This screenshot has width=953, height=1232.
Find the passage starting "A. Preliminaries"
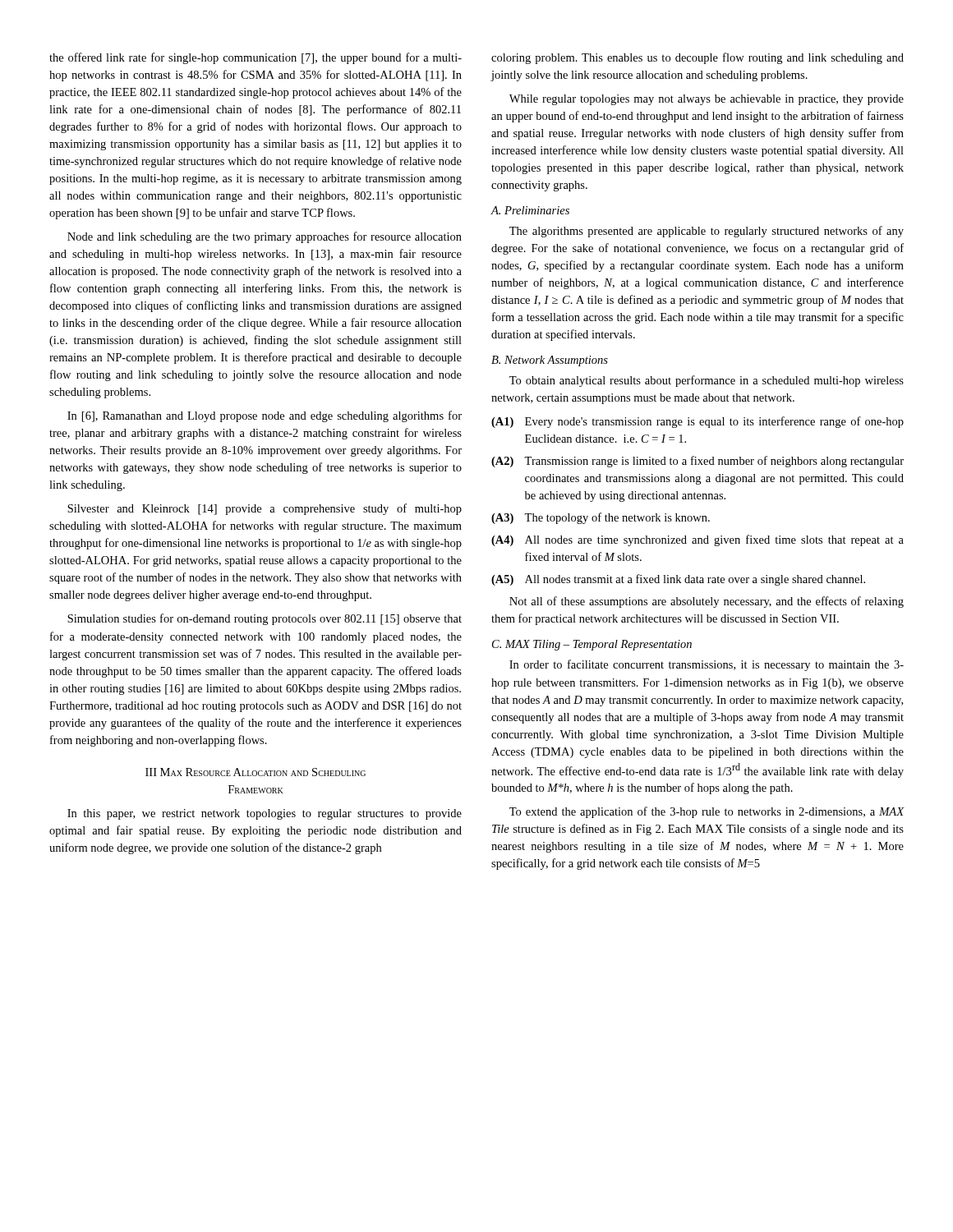point(530,210)
